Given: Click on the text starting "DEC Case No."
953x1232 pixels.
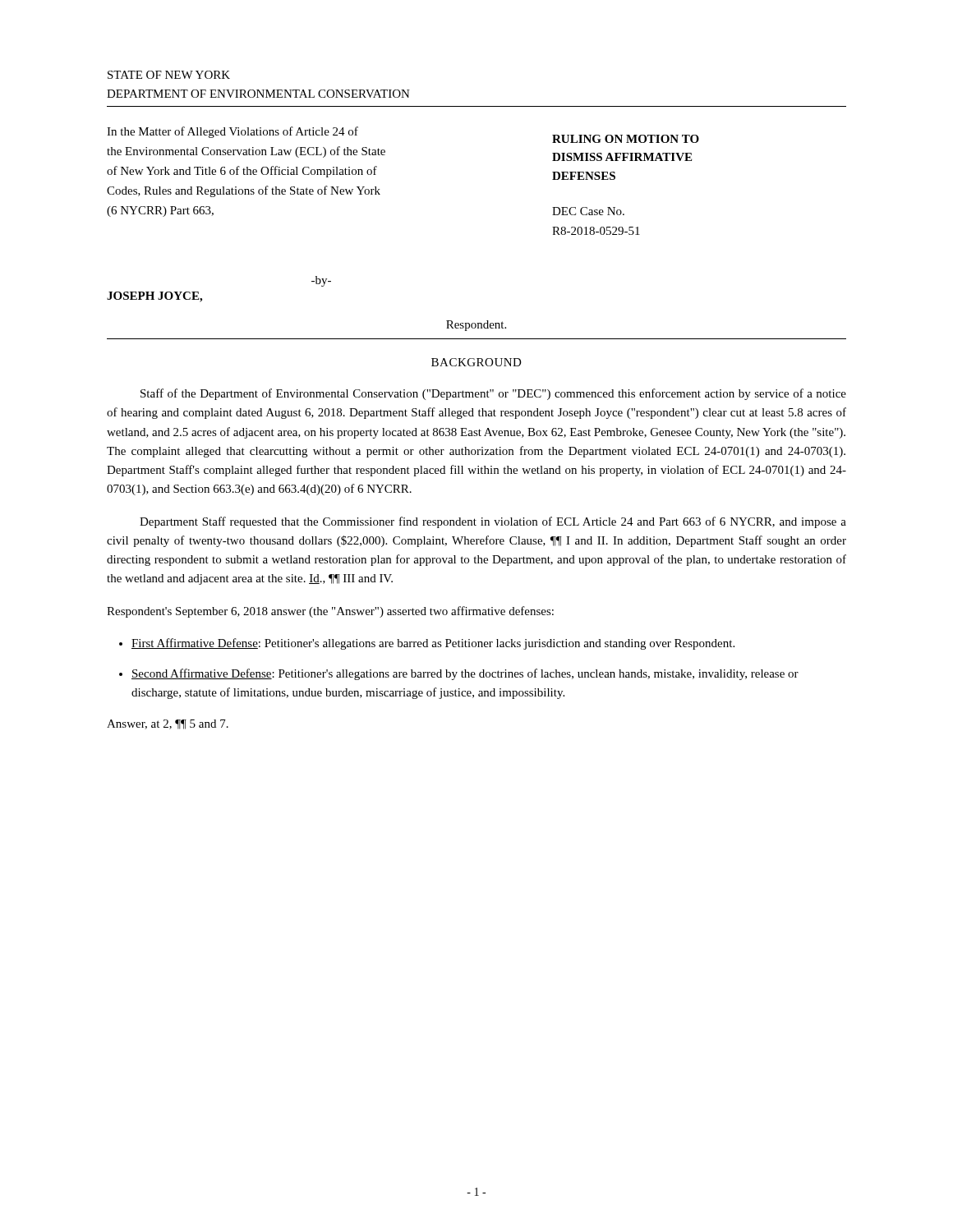Looking at the screenshot, I should coord(596,221).
